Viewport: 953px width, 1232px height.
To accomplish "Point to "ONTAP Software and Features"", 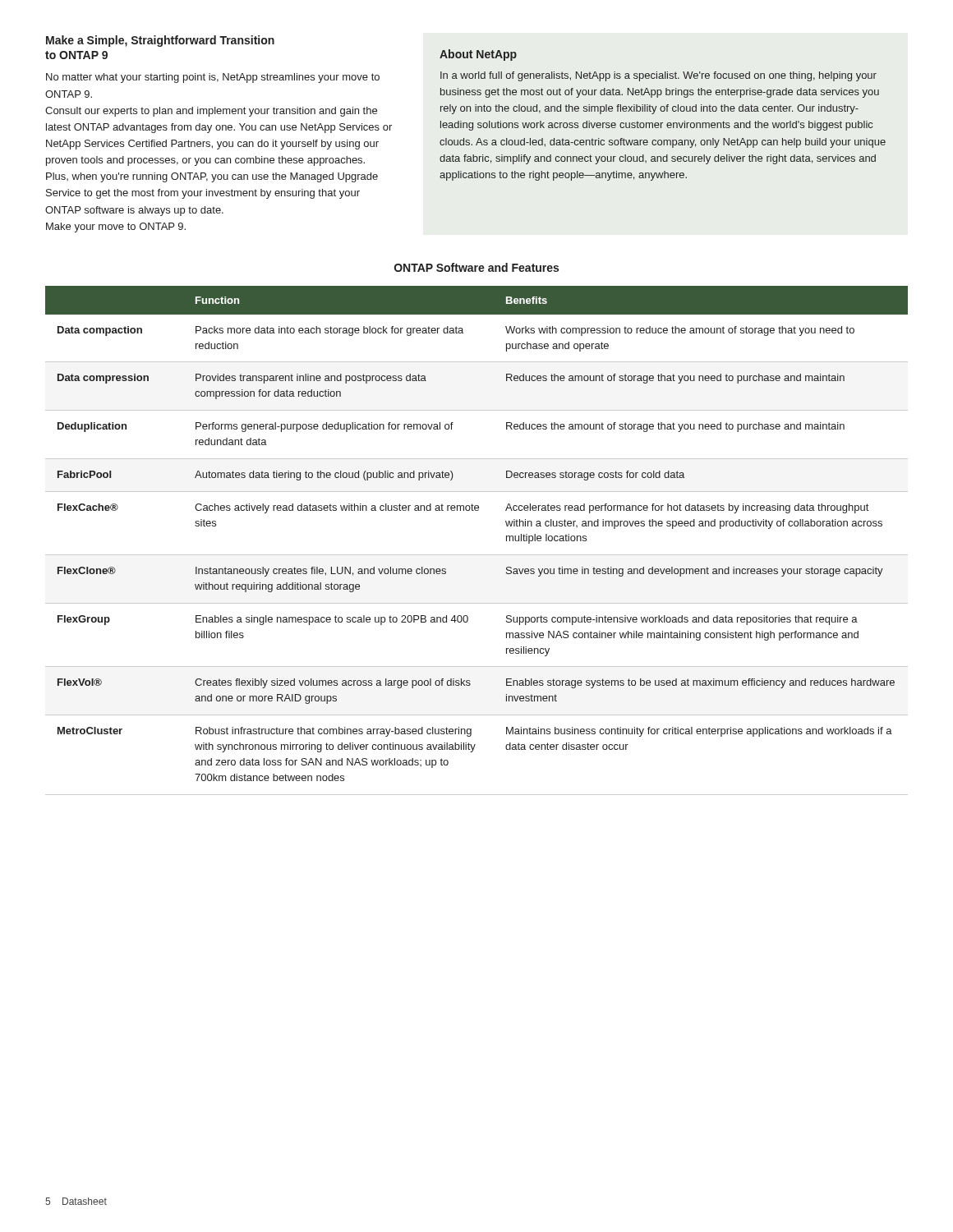I will [476, 268].
